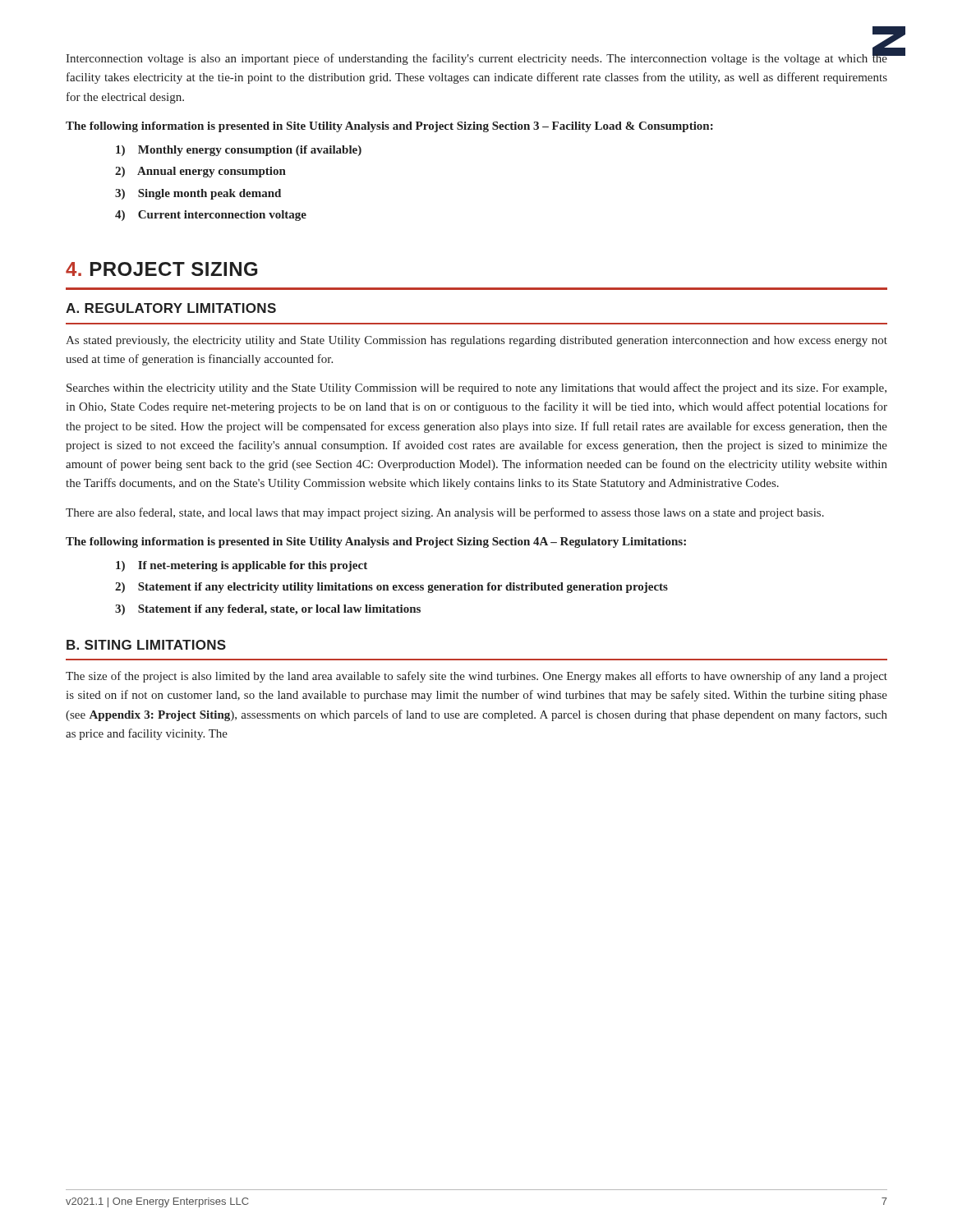Find the text block that reads "There are also federal, state, and"
This screenshot has width=953, height=1232.
(x=476, y=513)
